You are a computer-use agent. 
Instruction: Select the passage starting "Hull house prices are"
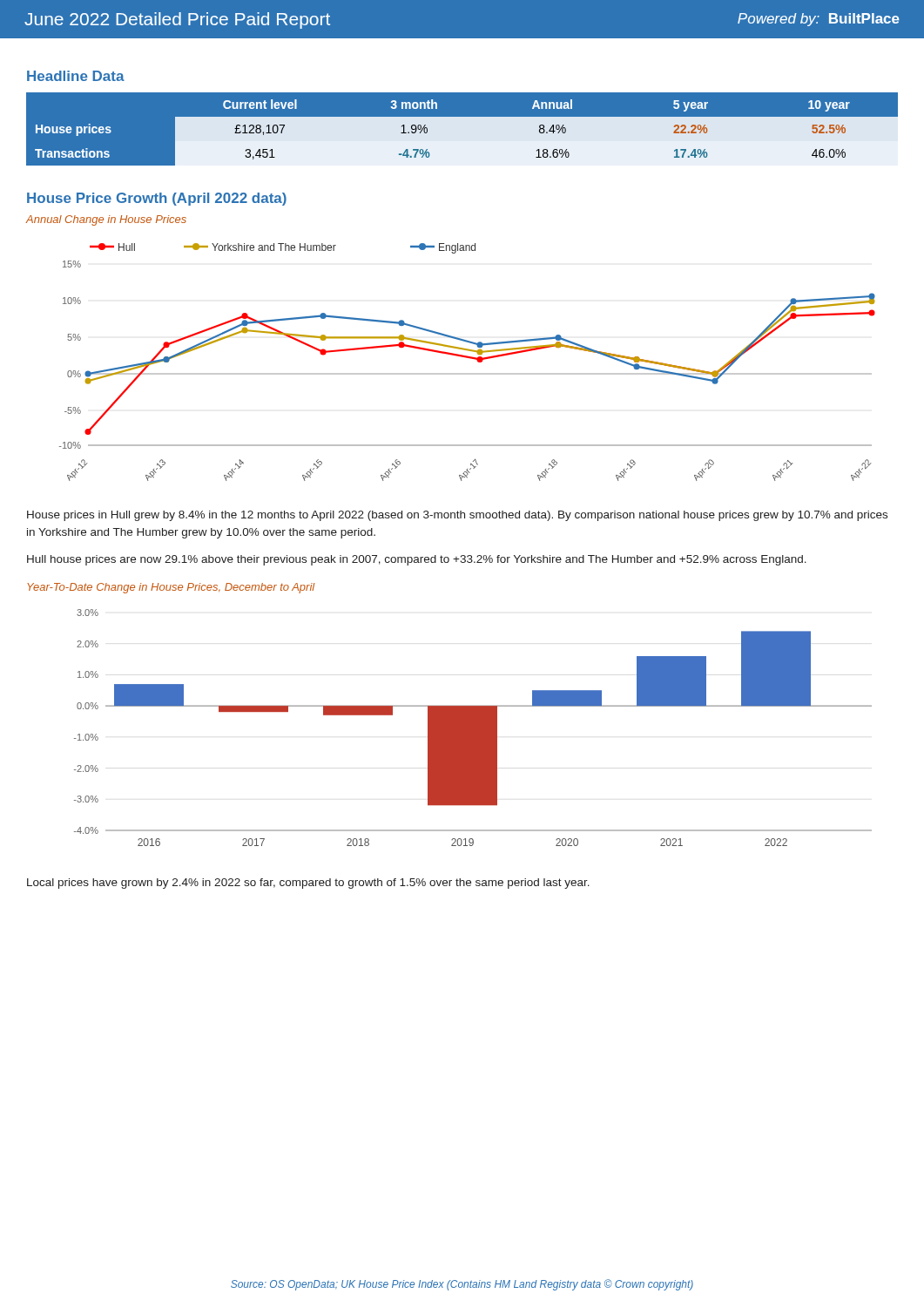(x=417, y=558)
